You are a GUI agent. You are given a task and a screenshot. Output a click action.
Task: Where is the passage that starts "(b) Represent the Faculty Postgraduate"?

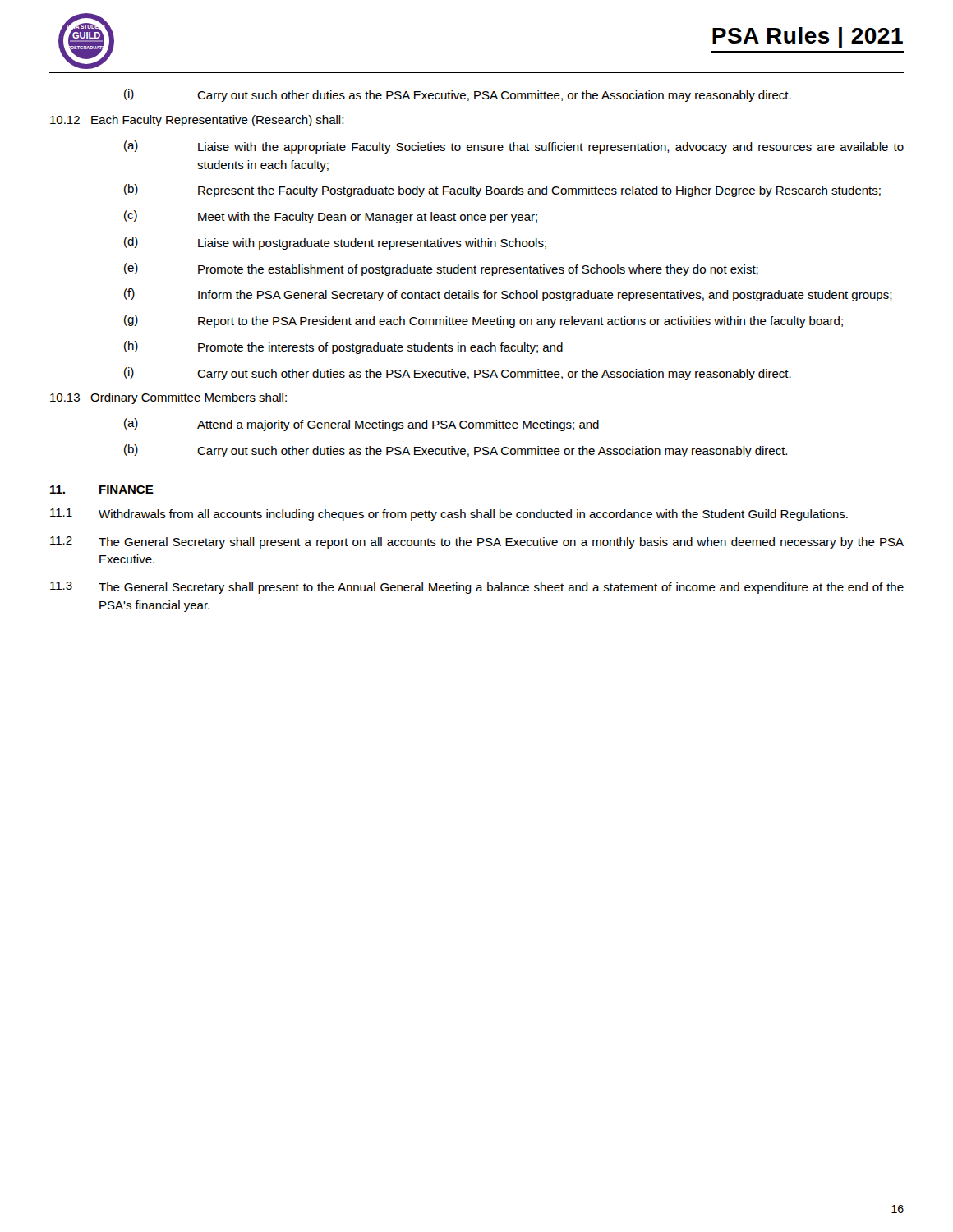tap(513, 191)
